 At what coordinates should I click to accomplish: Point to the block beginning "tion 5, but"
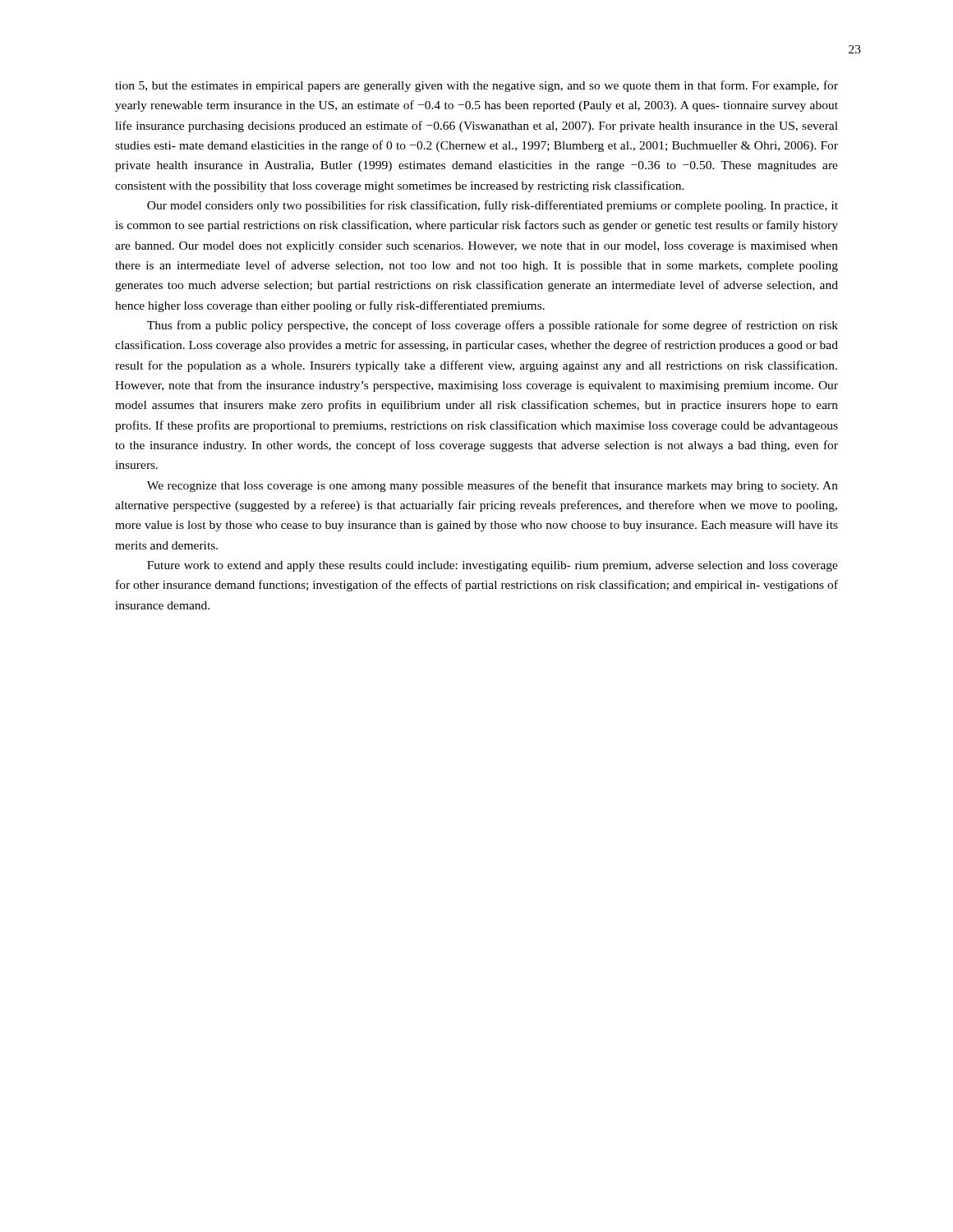476,345
